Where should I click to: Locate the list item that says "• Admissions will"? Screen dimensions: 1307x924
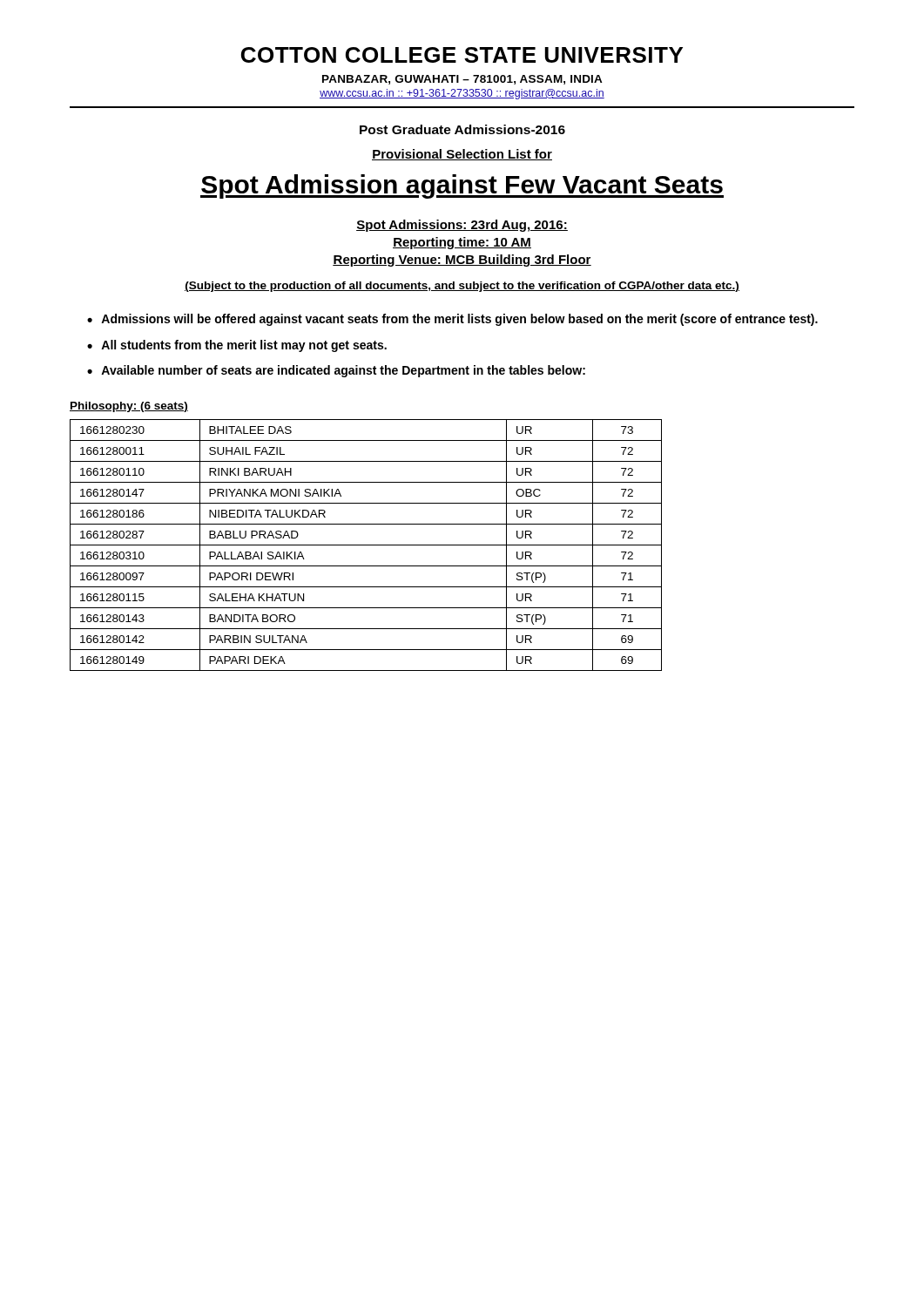(453, 320)
